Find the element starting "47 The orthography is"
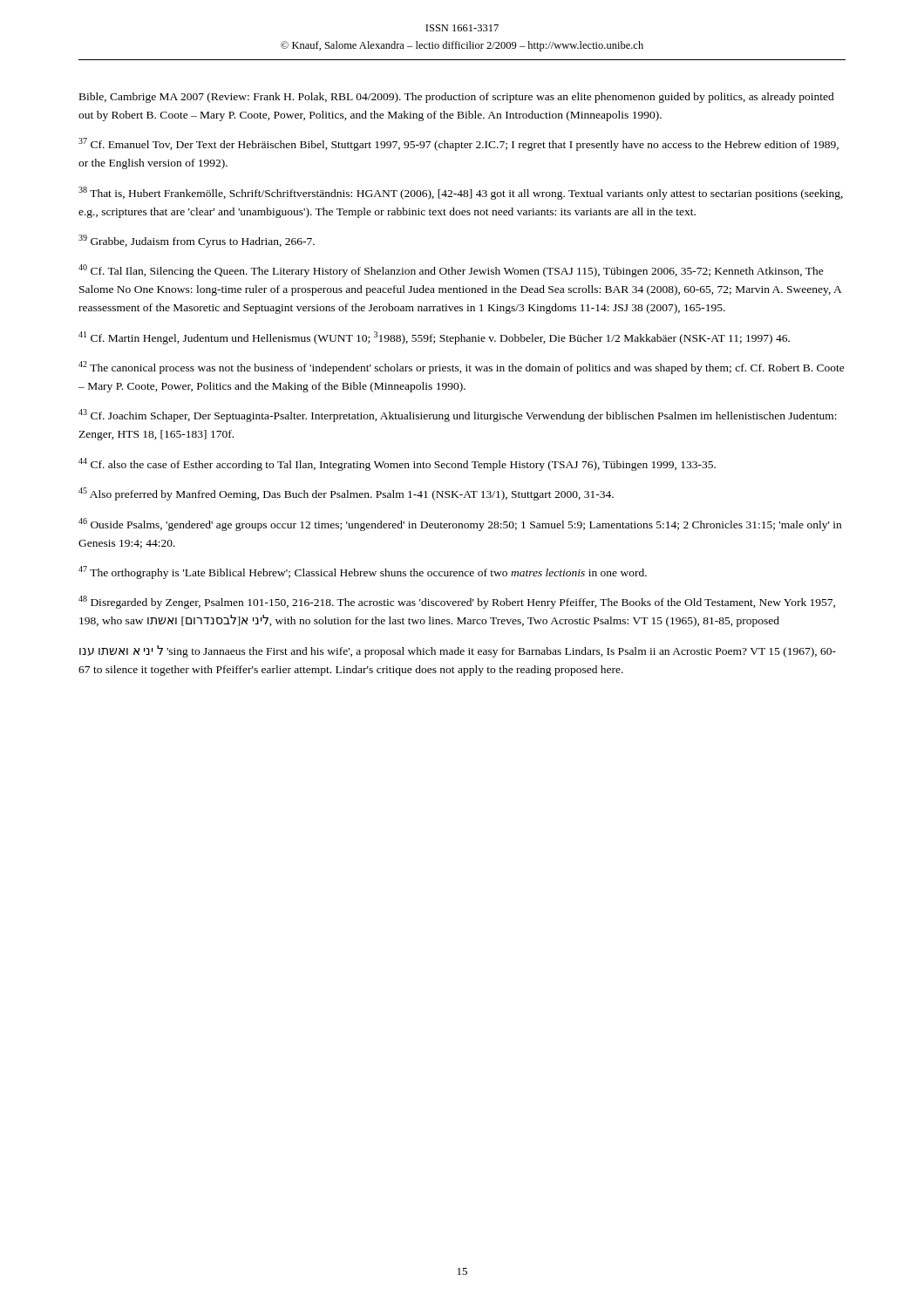This screenshot has width=924, height=1308. [462, 573]
